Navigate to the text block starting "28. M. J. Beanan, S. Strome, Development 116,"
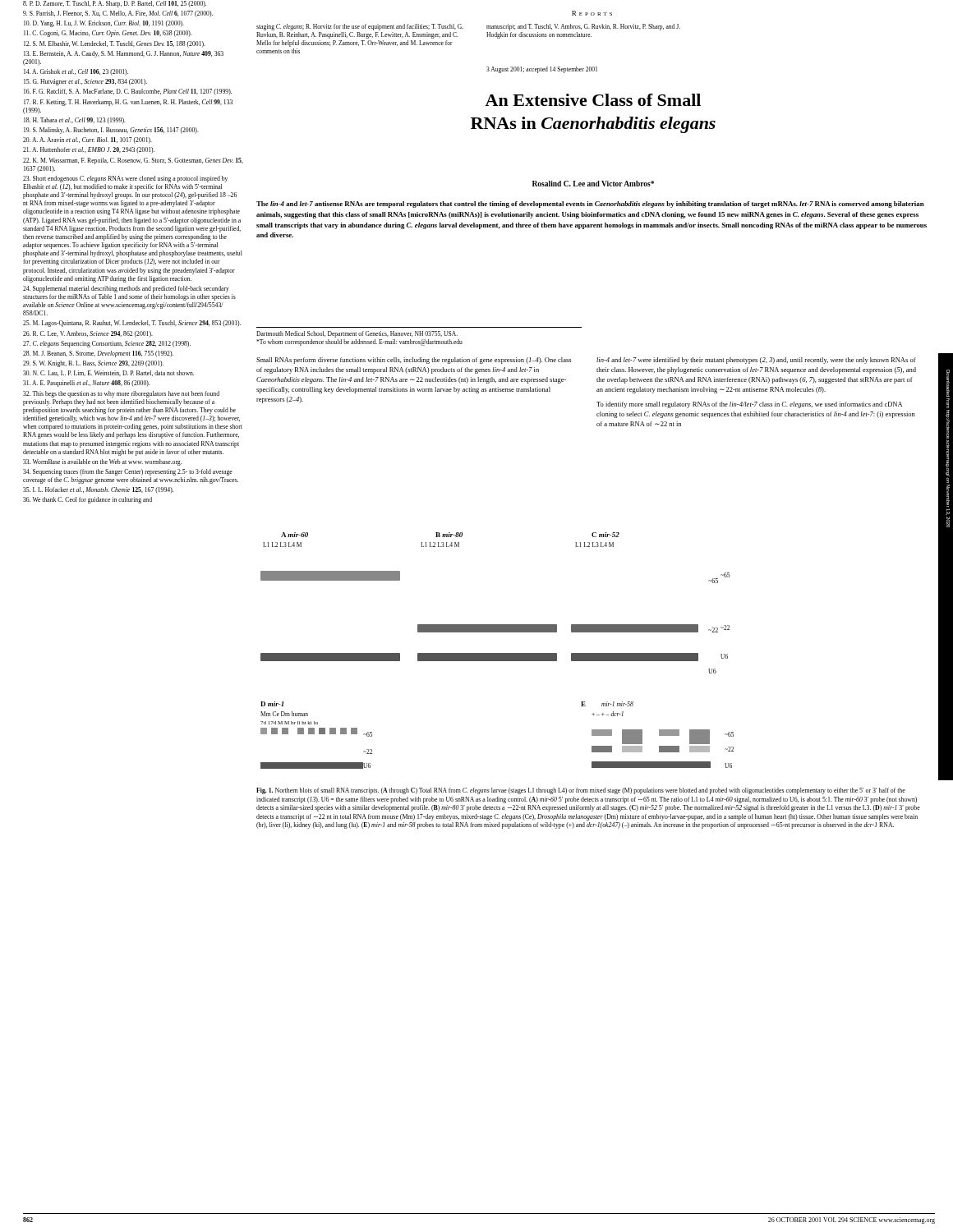This screenshot has height=1232, width=953. point(98,354)
